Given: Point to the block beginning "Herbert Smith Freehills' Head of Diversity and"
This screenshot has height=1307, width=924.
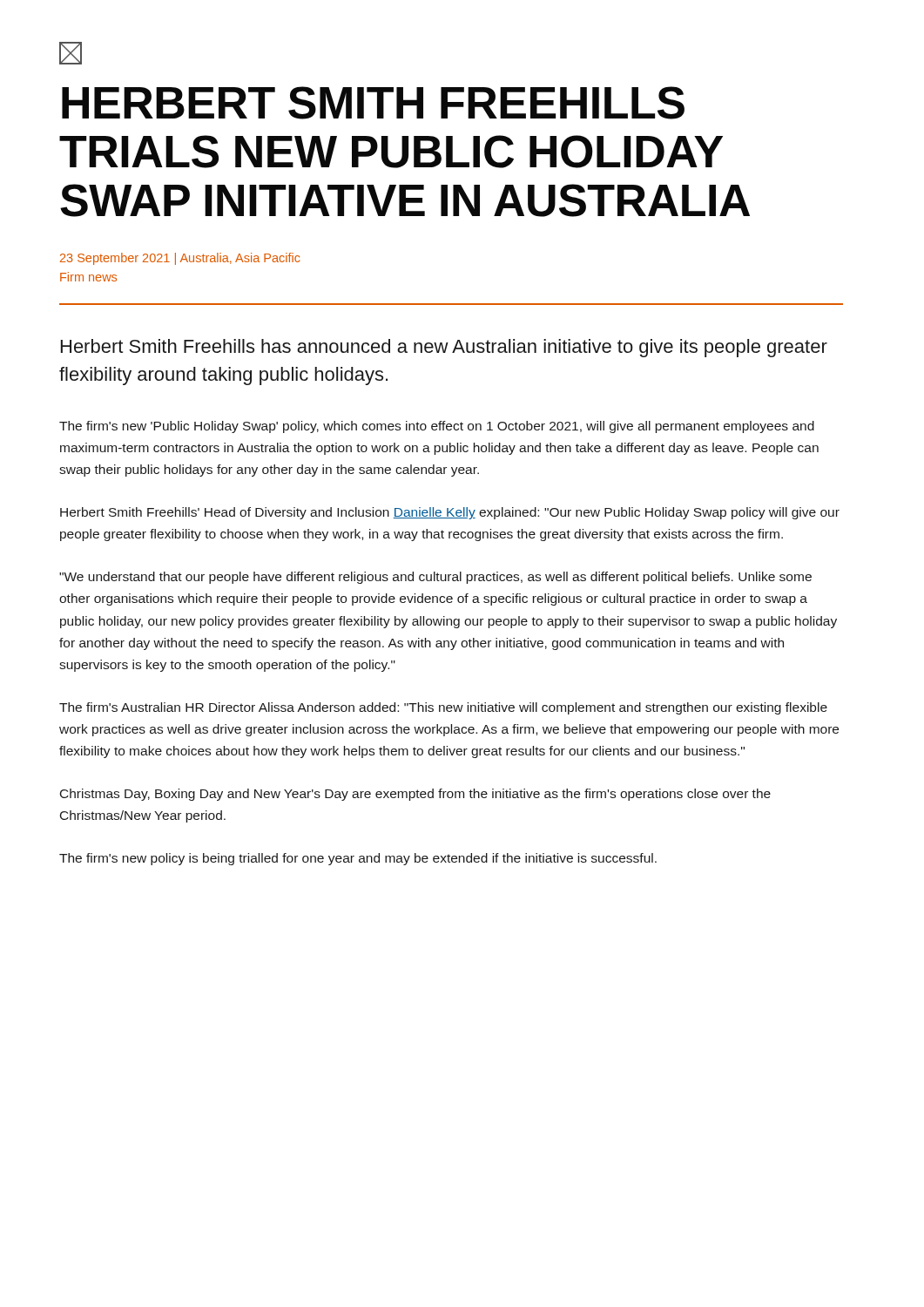Looking at the screenshot, I should point(449,523).
